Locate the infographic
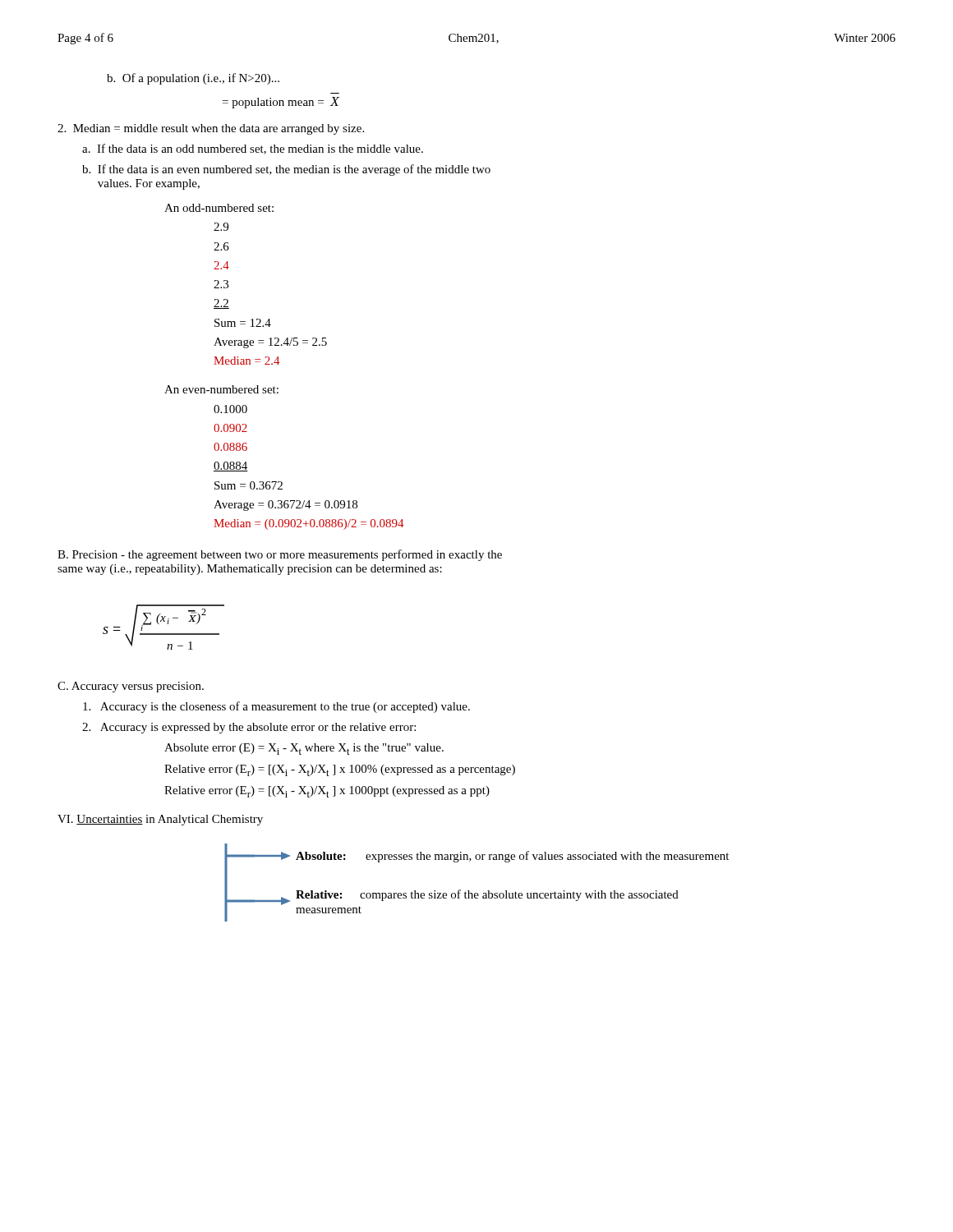Viewport: 953px width, 1232px height. click(x=509, y=886)
